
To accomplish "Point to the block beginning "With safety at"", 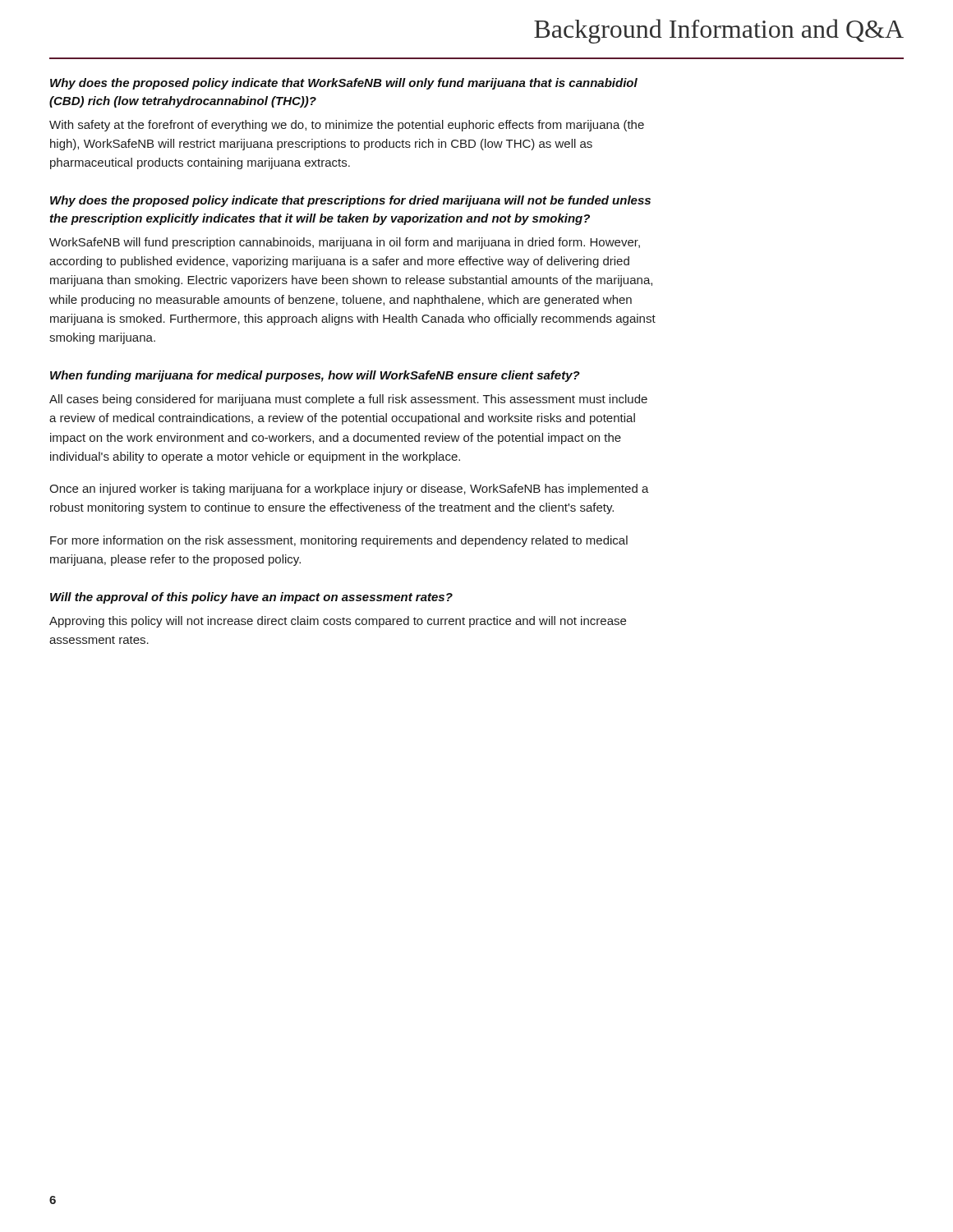I will pos(347,143).
